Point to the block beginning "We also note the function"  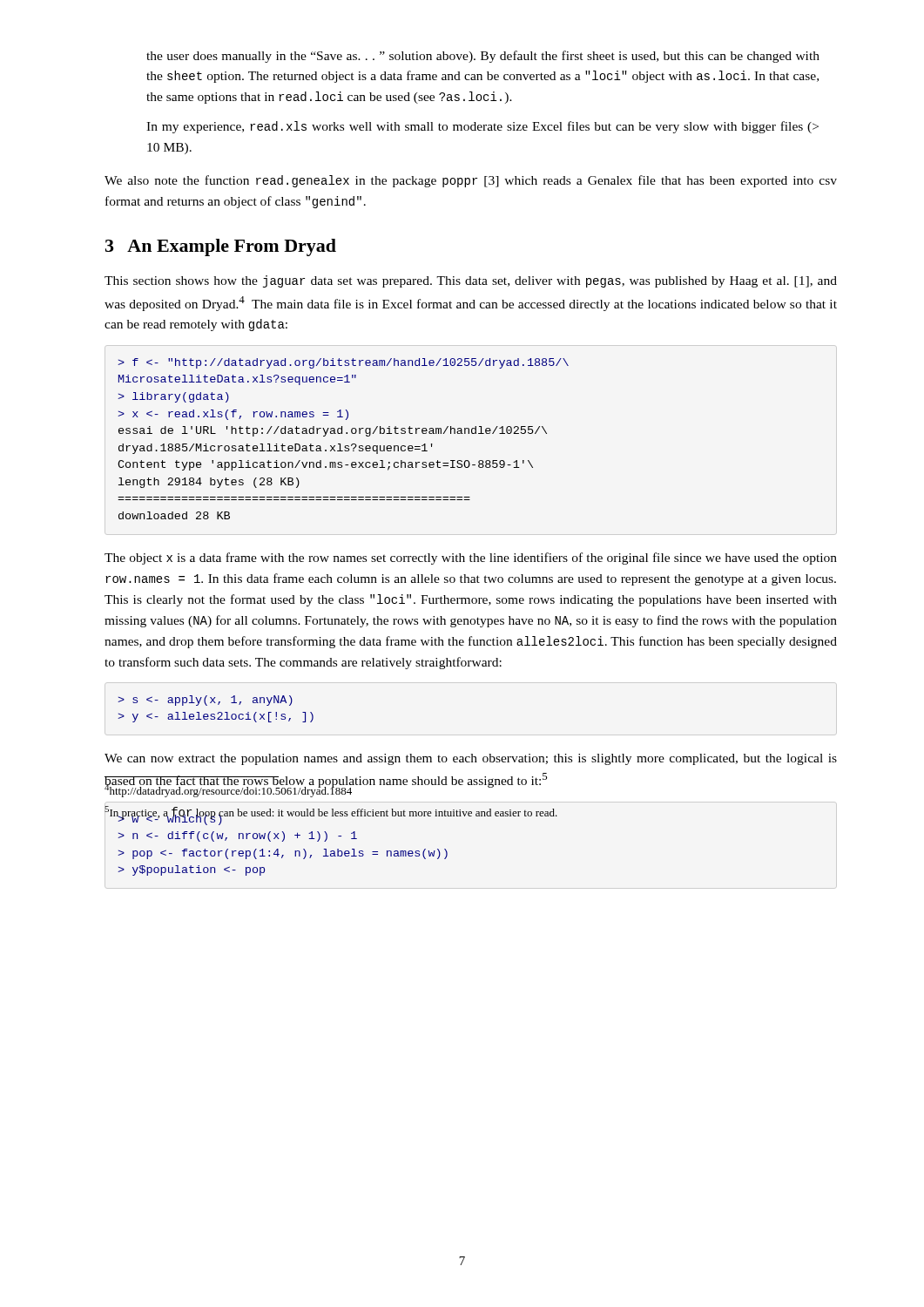click(471, 190)
